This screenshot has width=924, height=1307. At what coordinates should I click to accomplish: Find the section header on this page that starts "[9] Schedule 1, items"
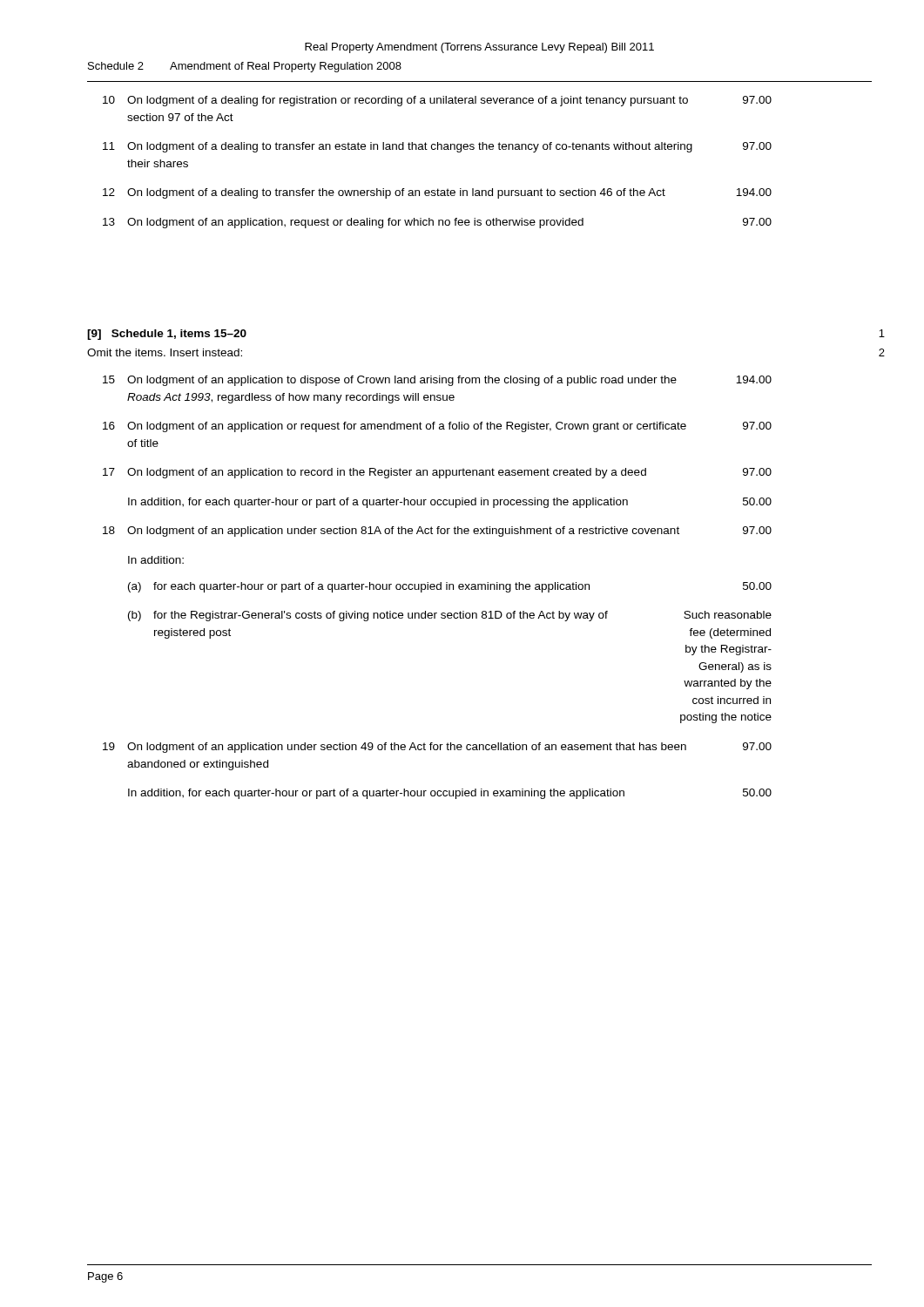(x=167, y=333)
